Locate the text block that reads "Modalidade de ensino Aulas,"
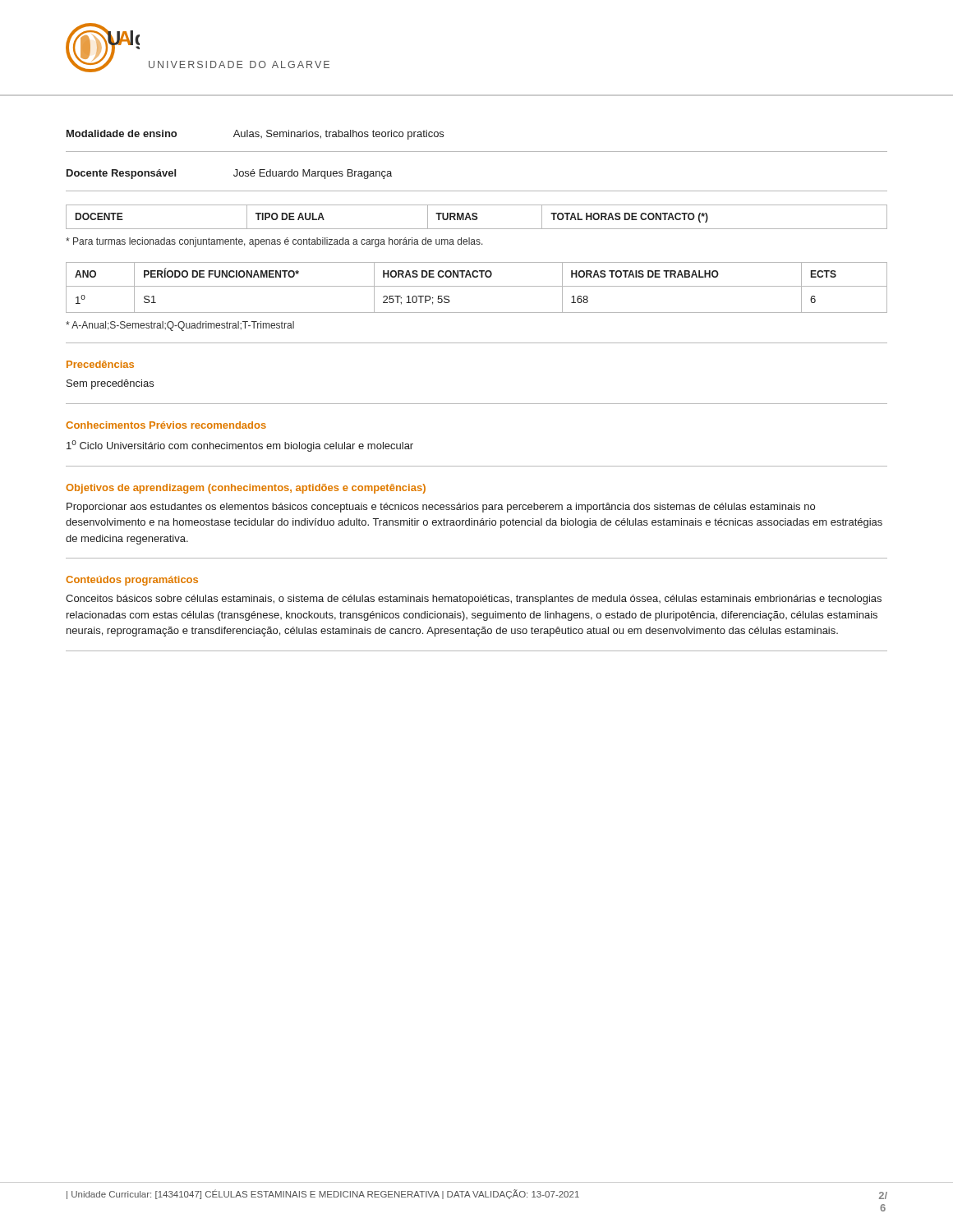The height and width of the screenshot is (1232, 953). tap(255, 133)
